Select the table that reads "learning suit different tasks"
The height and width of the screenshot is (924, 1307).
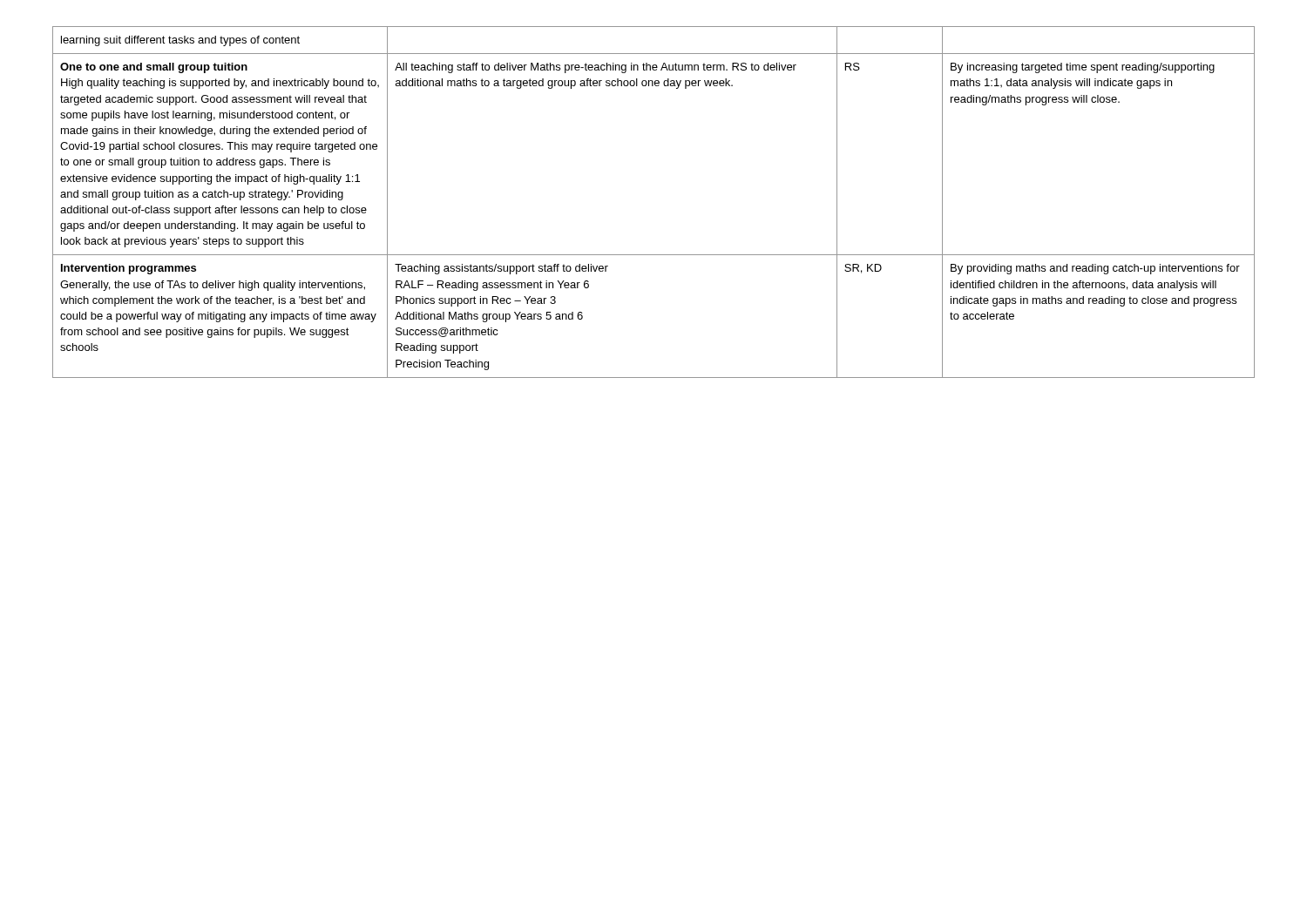pyautogui.click(x=654, y=202)
